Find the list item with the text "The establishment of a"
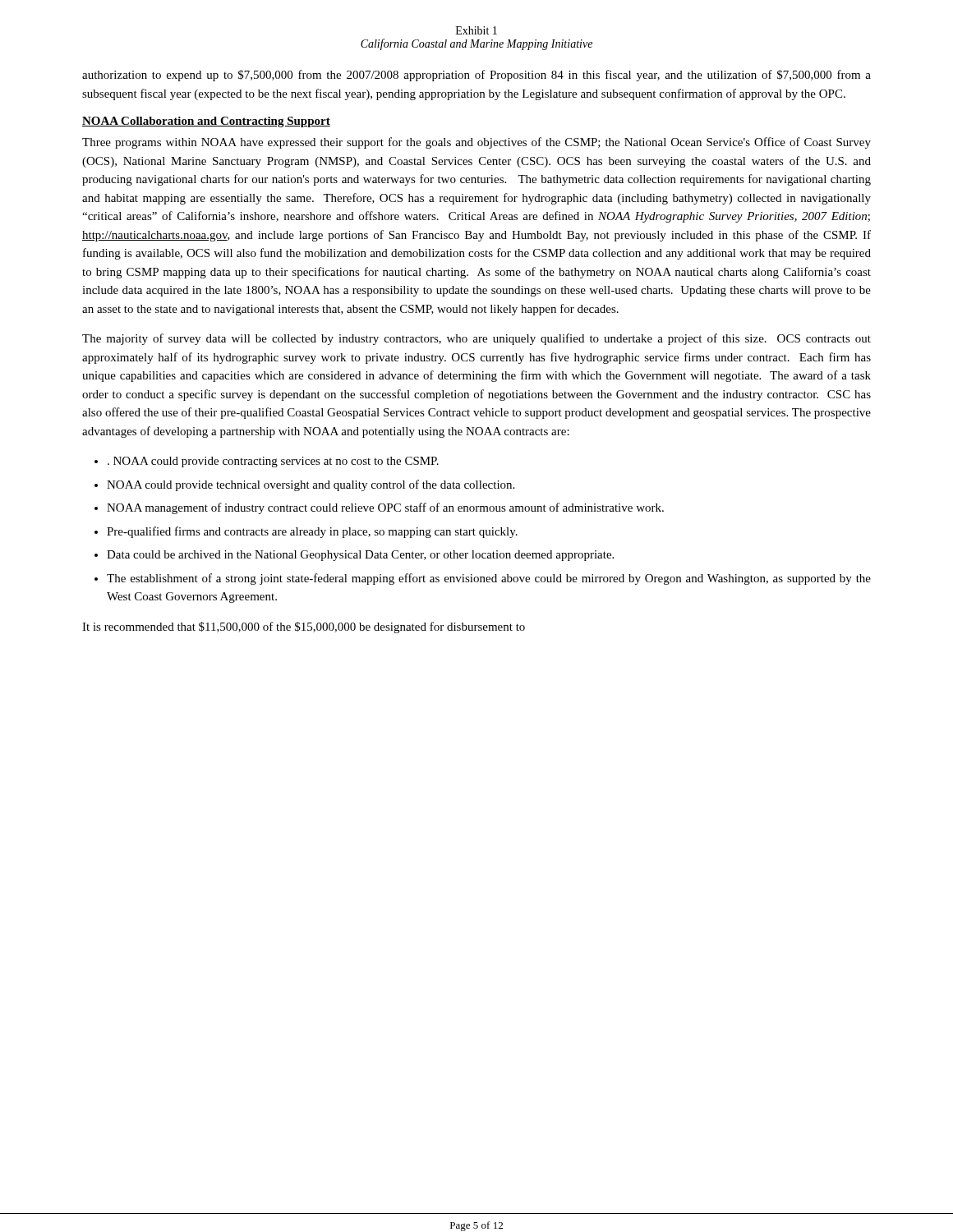Screen dimensions: 1232x953 tap(489, 587)
